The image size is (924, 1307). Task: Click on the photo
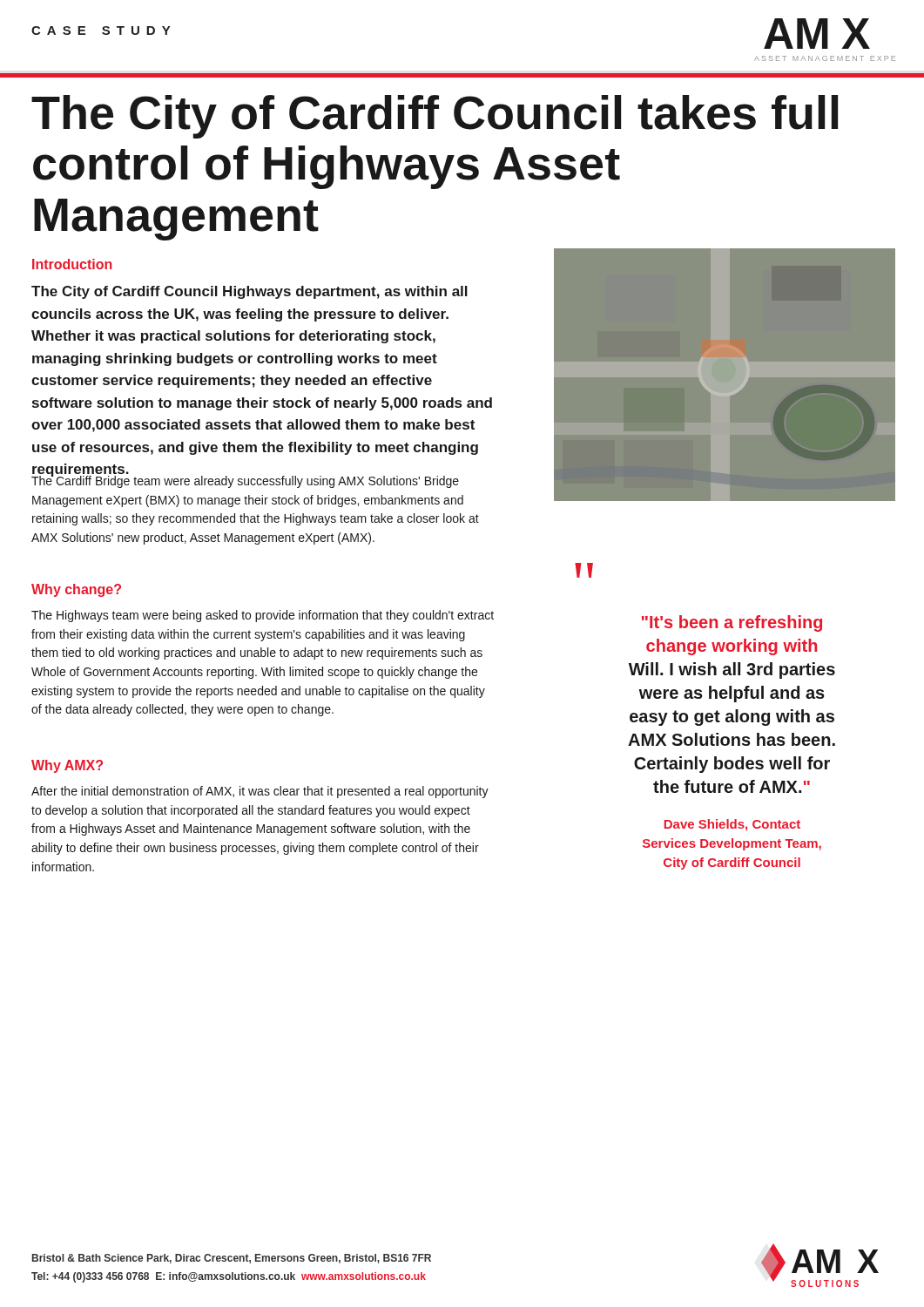pyautogui.click(x=725, y=375)
